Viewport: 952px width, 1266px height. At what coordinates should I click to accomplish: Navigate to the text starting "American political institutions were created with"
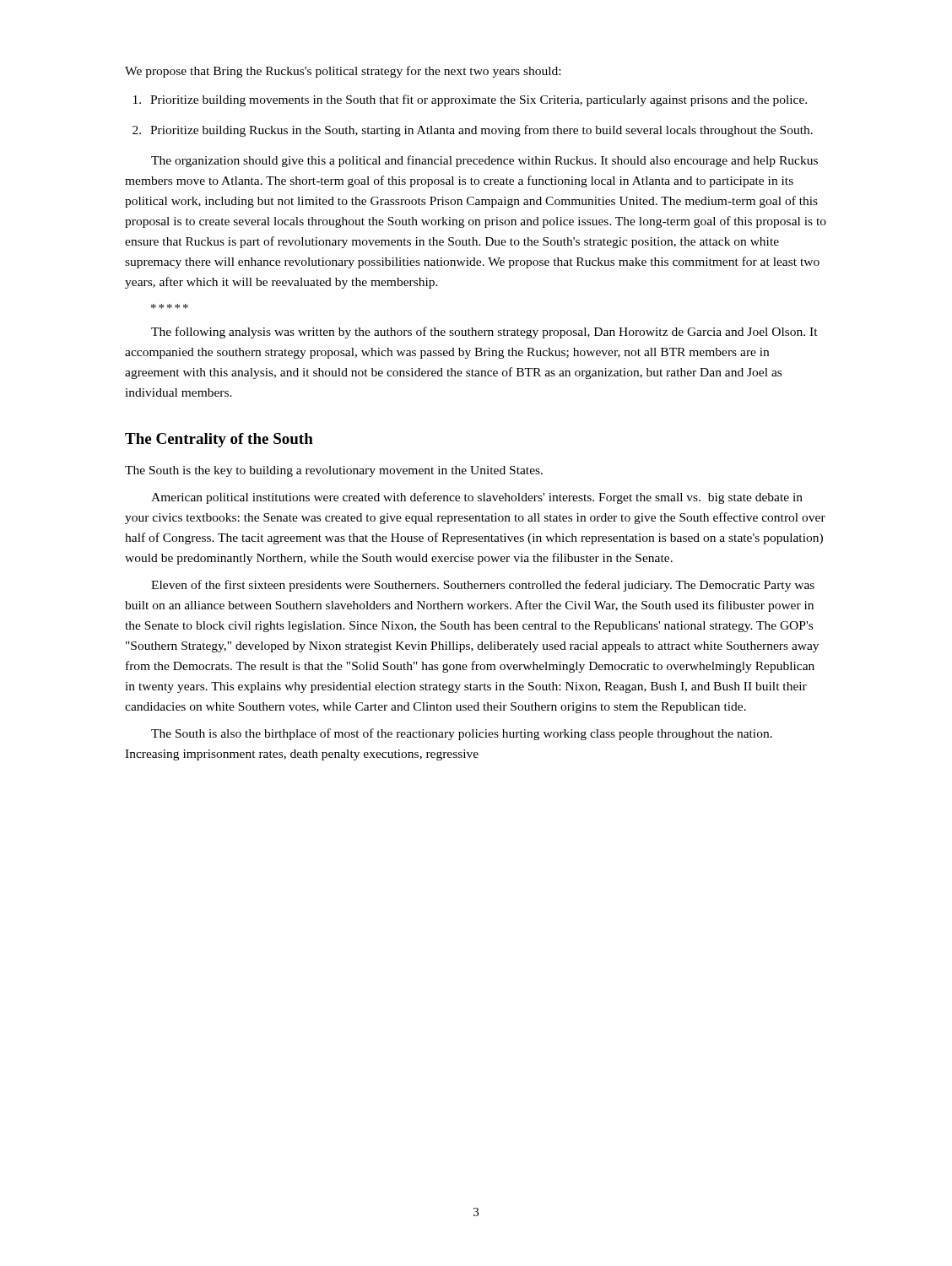click(475, 527)
